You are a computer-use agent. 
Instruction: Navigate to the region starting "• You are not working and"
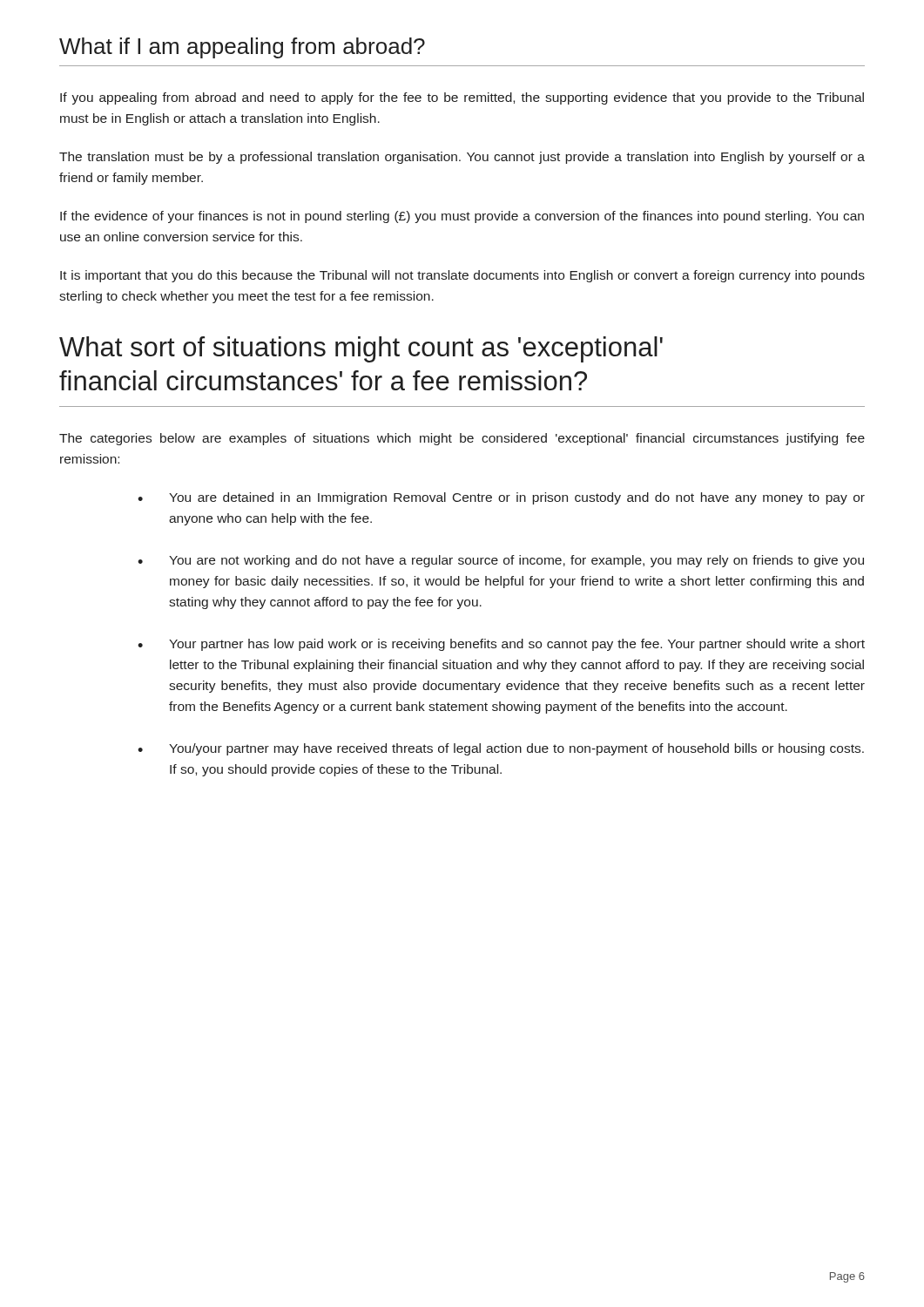click(x=501, y=581)
